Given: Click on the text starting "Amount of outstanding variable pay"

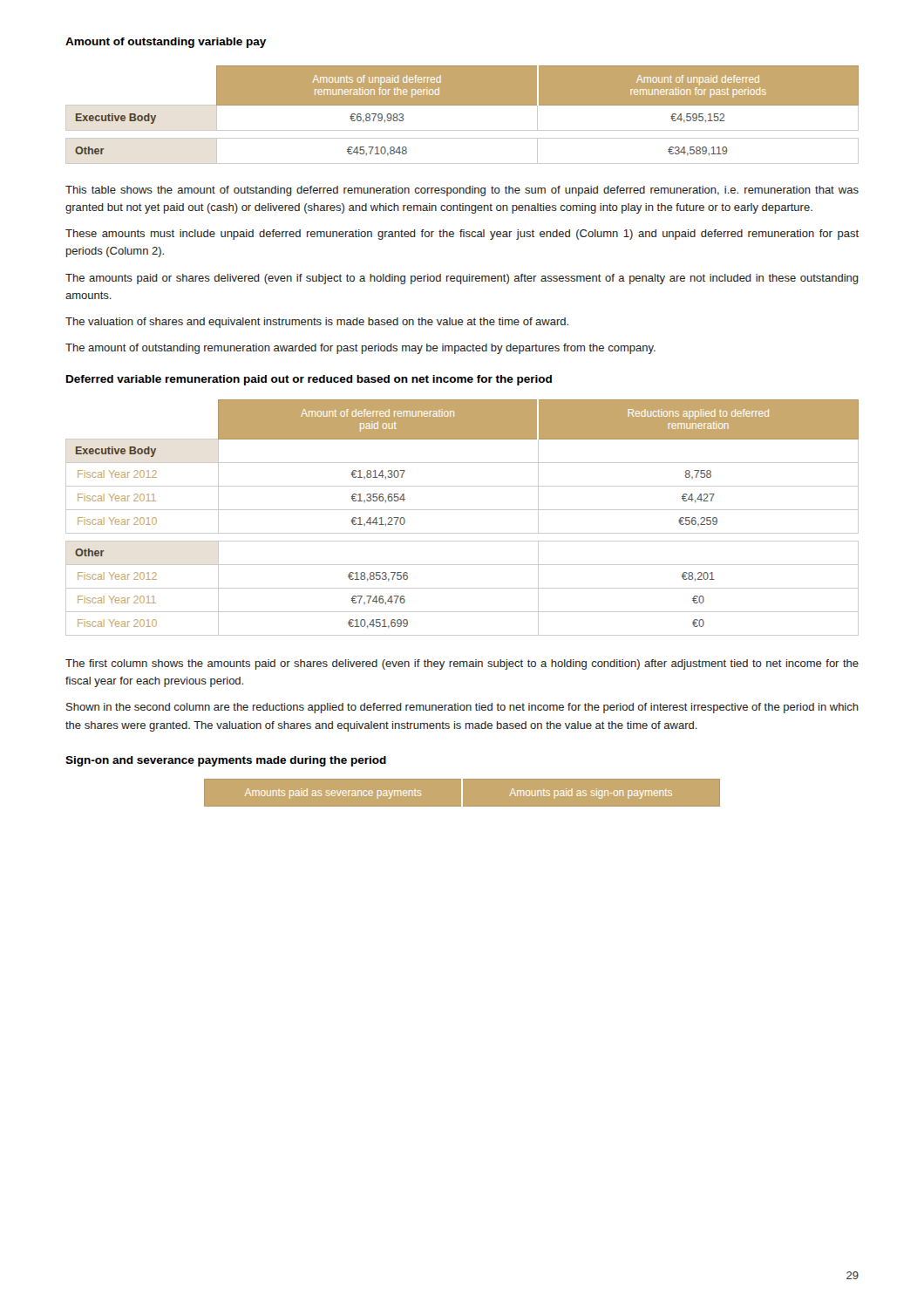Looking at the screenshot, I should [x=166, y=41].
